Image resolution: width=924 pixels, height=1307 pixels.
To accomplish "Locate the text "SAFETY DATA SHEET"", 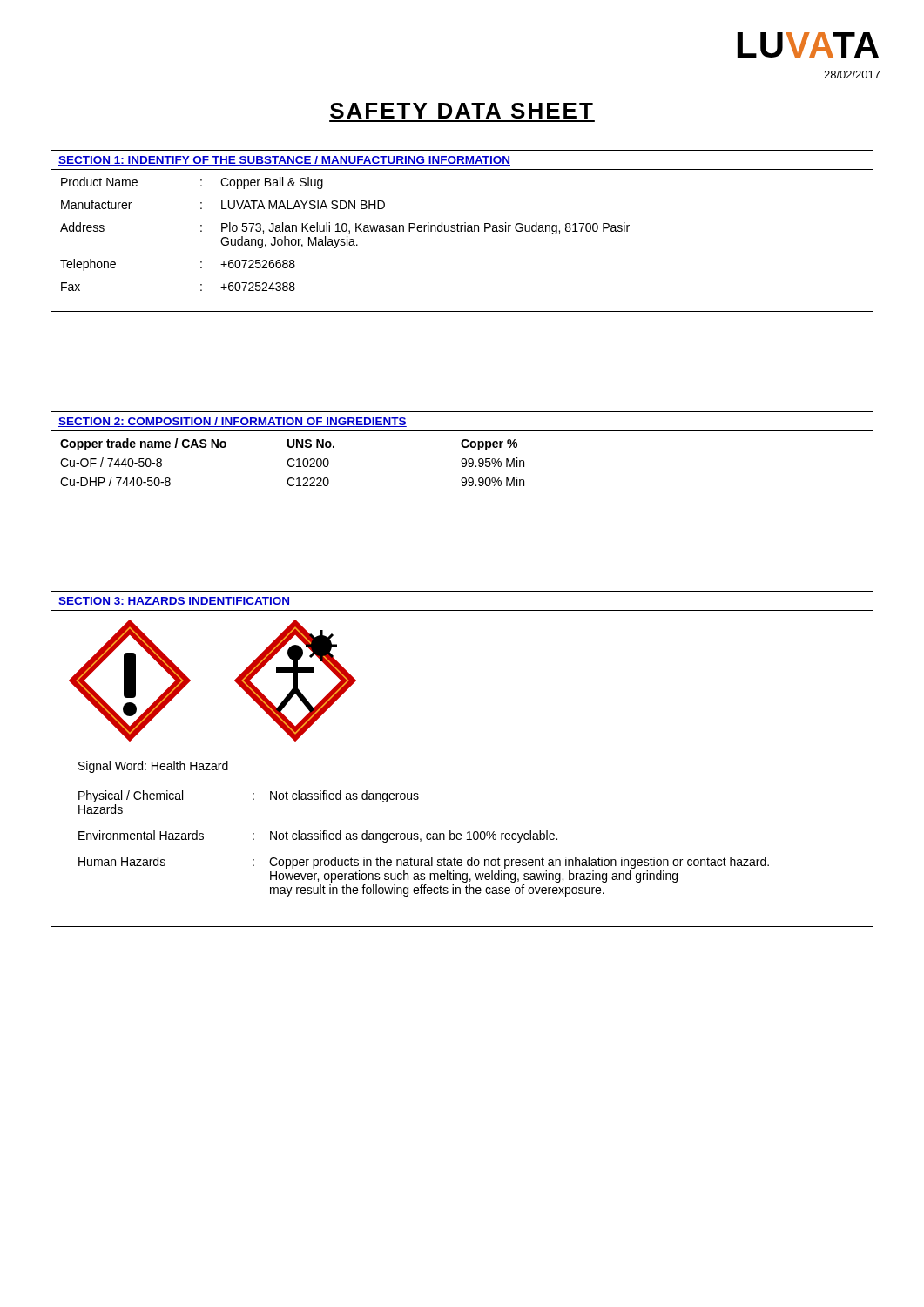I will [462, 111].
